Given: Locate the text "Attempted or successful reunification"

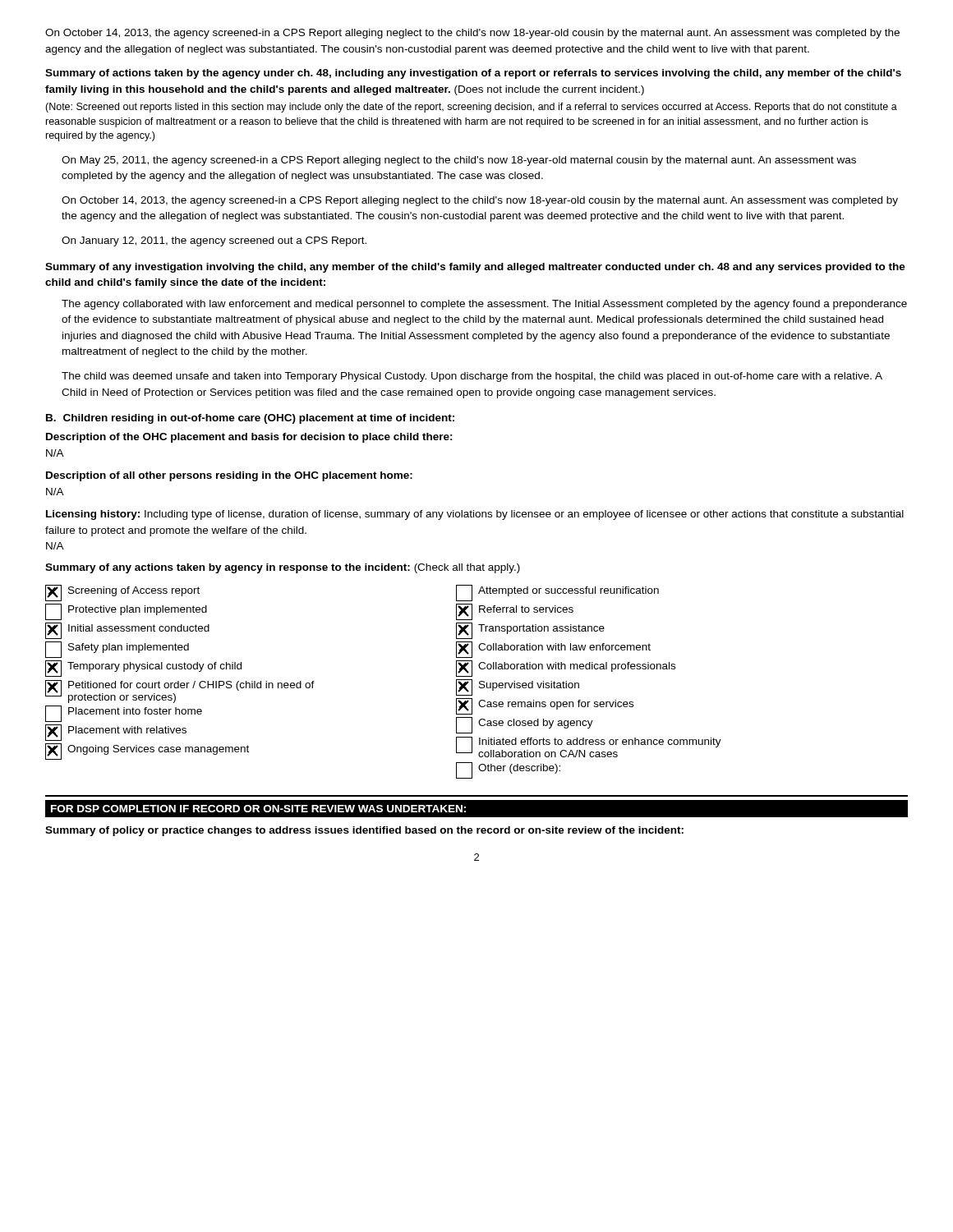Looking at the screenshot, I should point(569,590).
